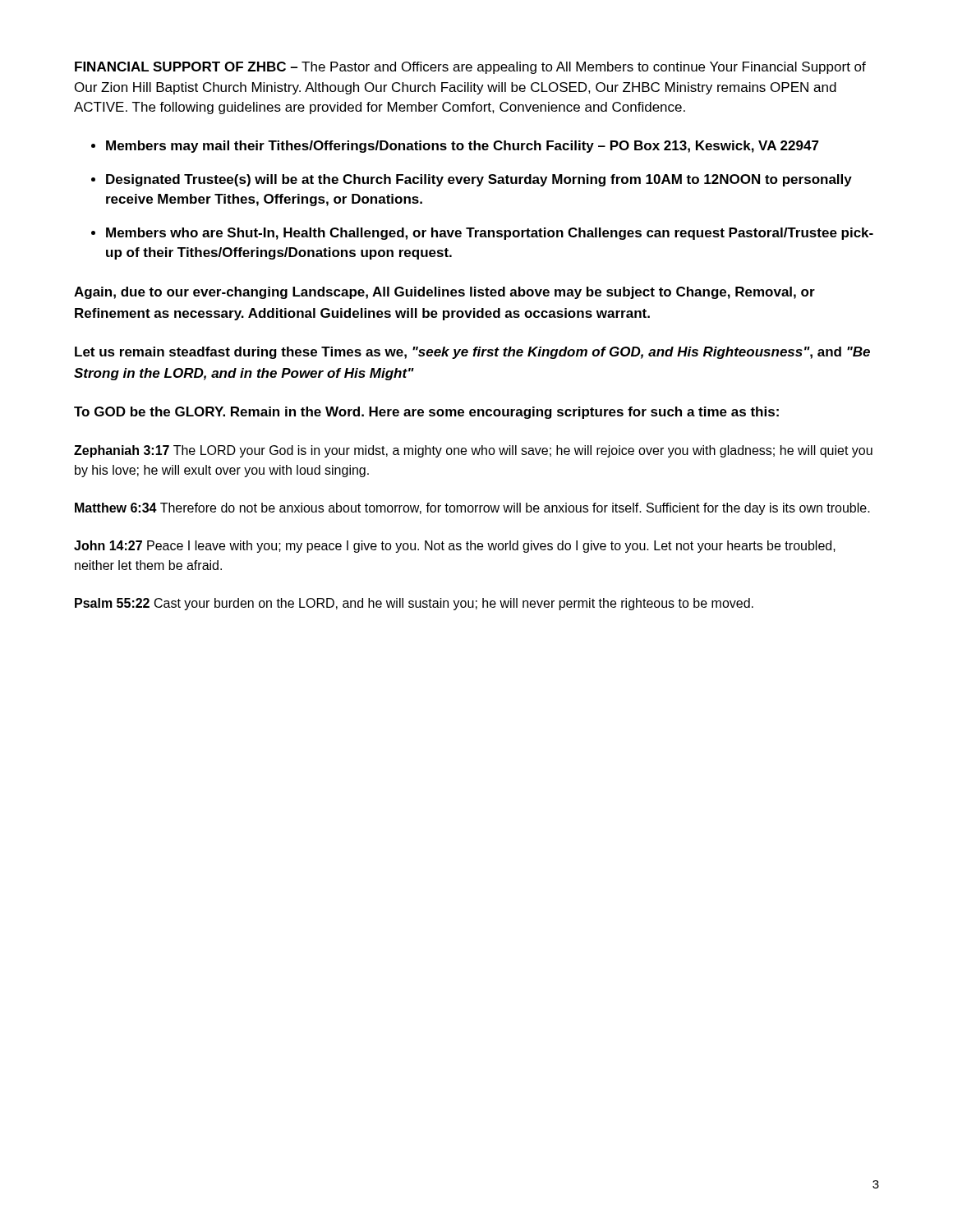Click the passage that begins "Psalm 55:22 Cast your"
The height and width of the screenshot is (1232, 953).
[414, 603]
